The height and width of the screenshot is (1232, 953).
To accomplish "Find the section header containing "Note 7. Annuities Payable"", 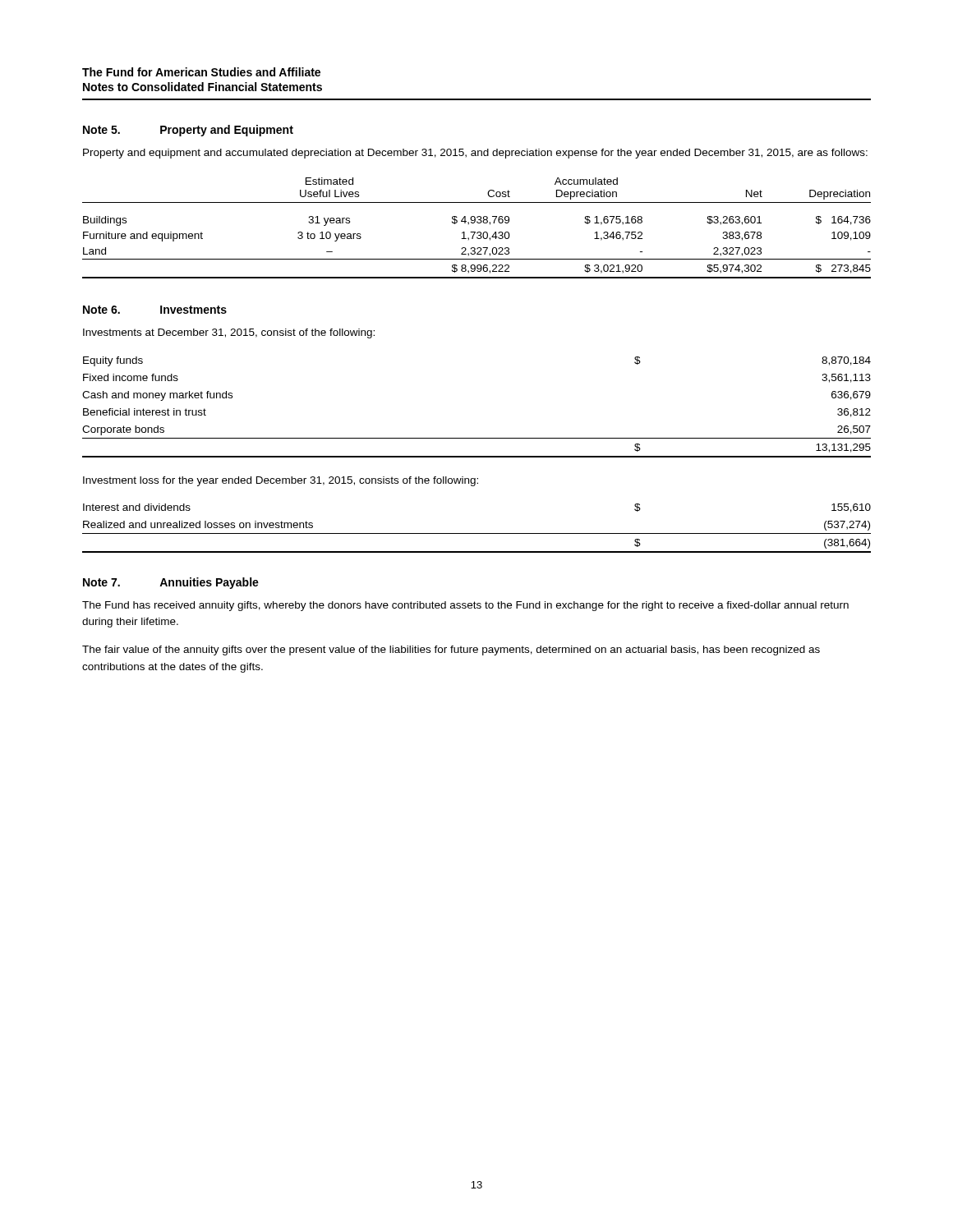I will point(170,582).
